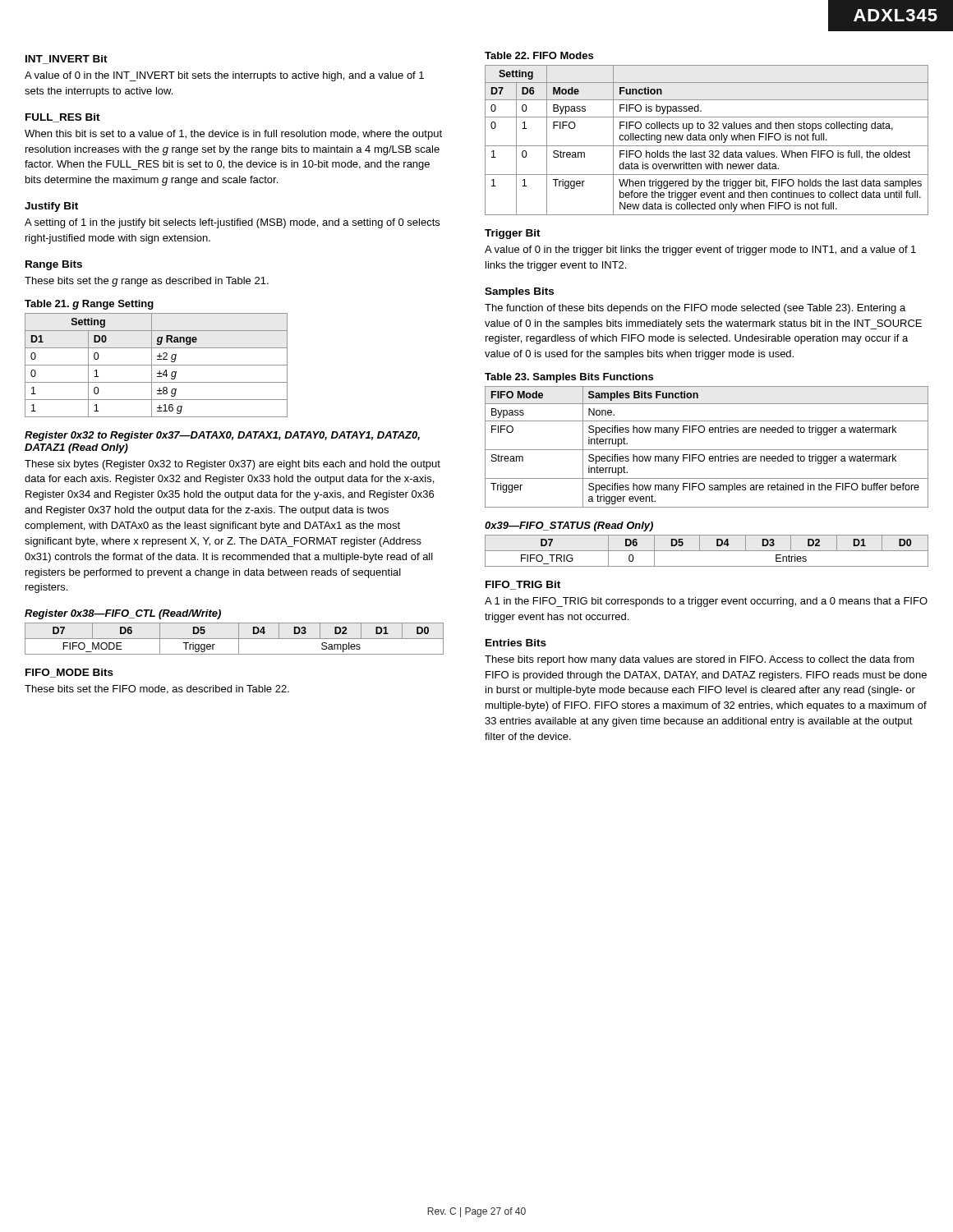The height and width of the screenshot is (1232, 953).
Task: Select the table that reads "Specifies how many FIFO entries"
Action: pos(707,447)
